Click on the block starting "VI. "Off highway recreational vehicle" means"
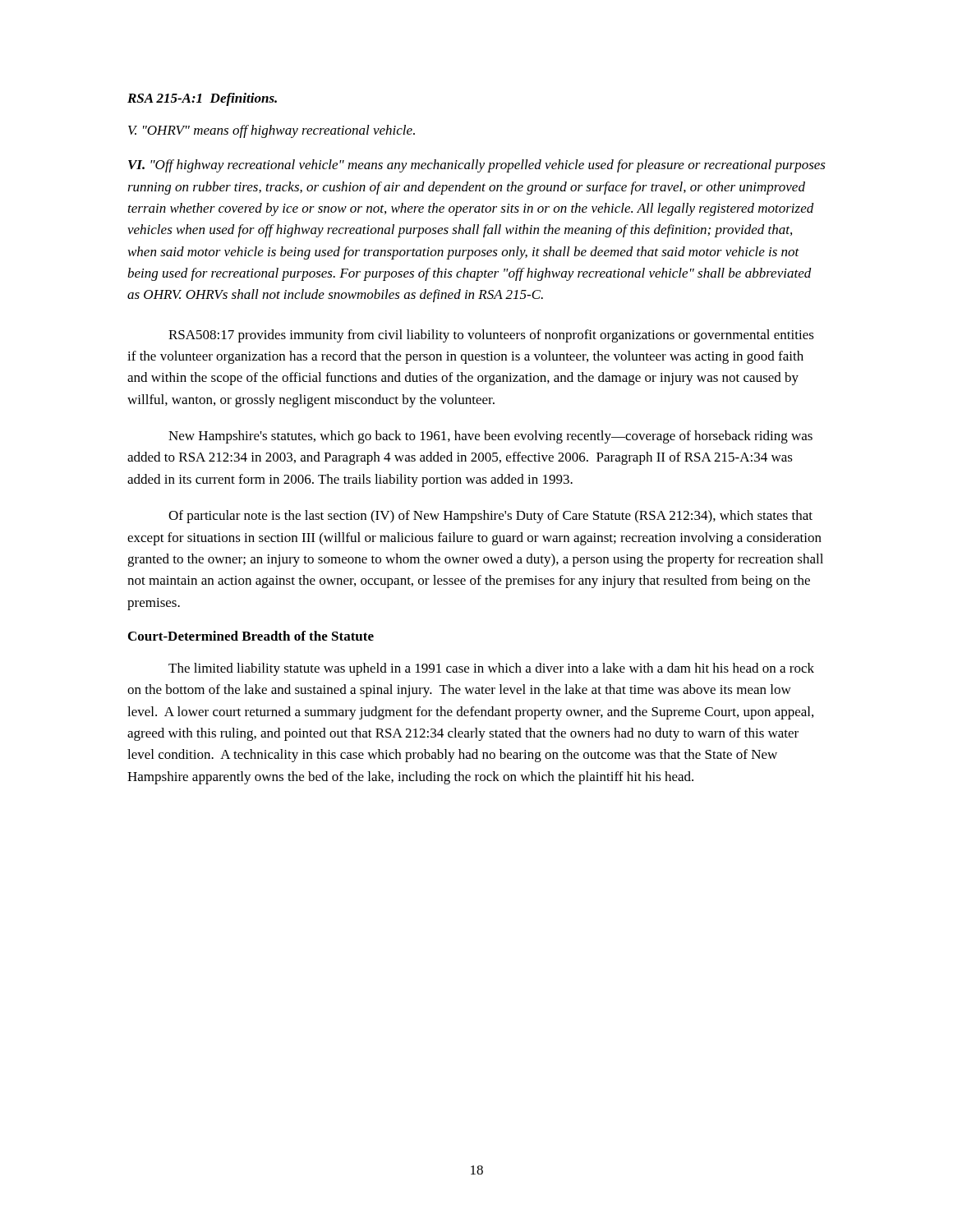 pyautogui.click(x=476, y=230)
